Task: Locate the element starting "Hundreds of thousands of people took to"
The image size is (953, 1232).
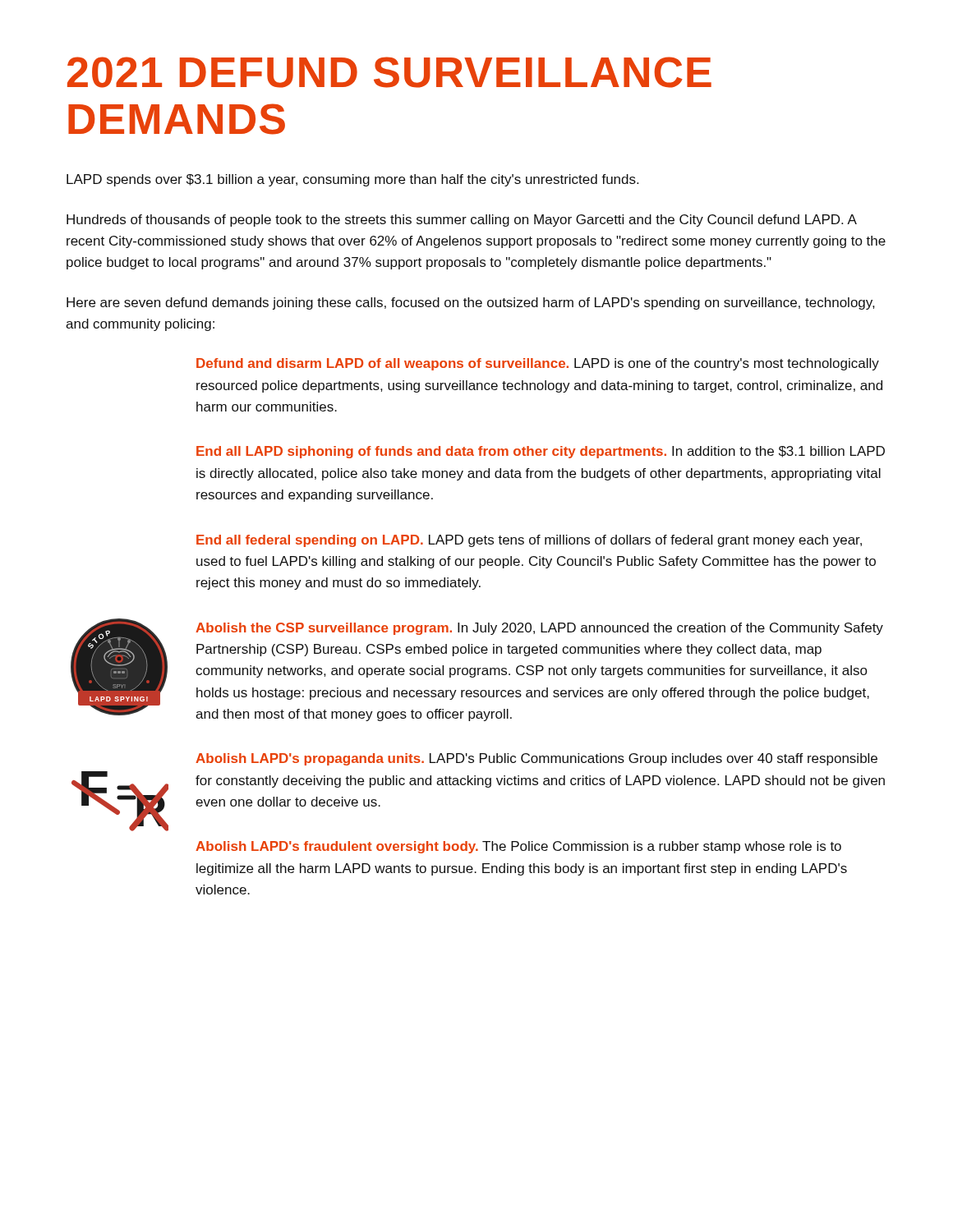Action: (476, 242)
